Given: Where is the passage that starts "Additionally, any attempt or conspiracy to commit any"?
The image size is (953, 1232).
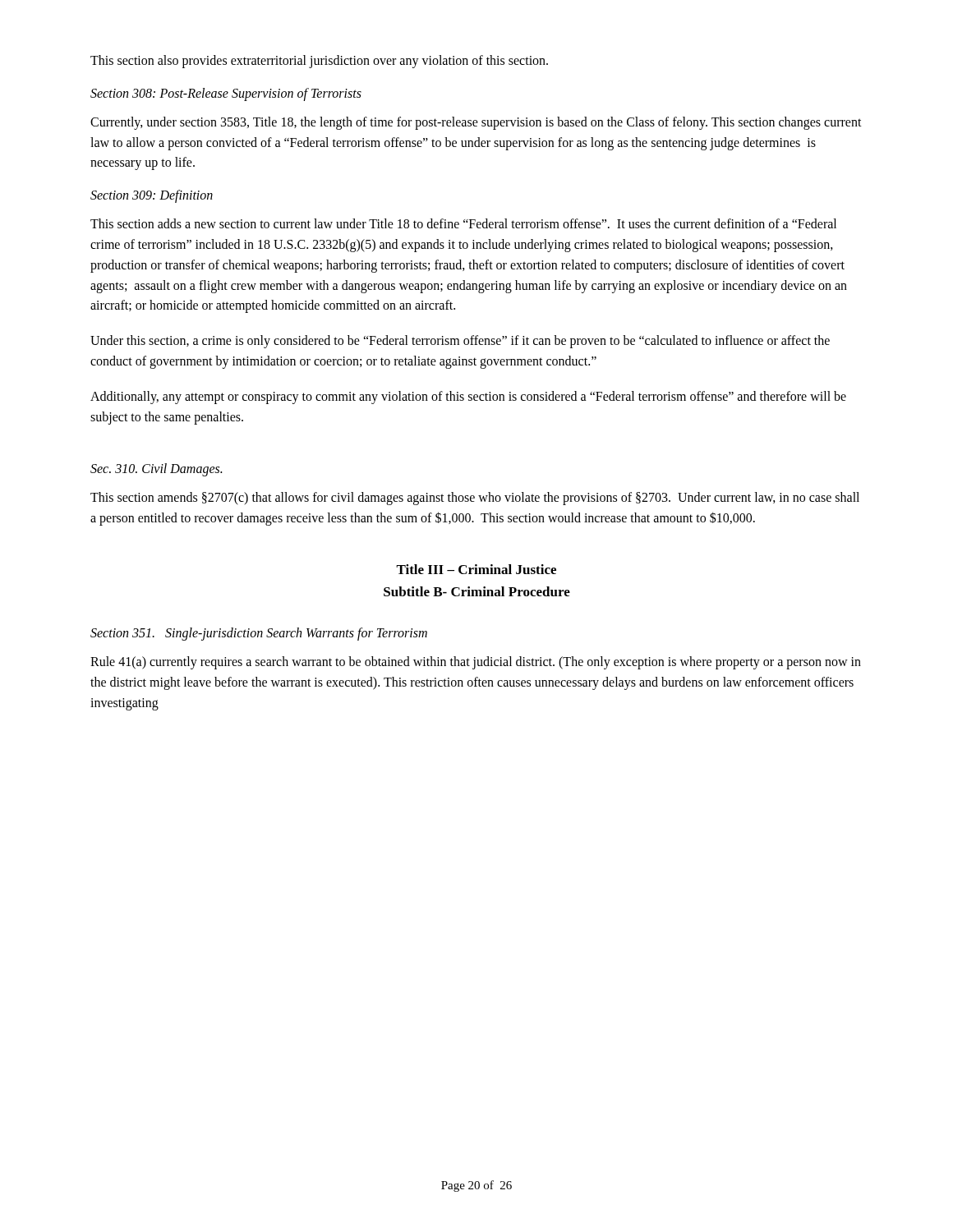Looking at the screenshot, I should [468, 406].
